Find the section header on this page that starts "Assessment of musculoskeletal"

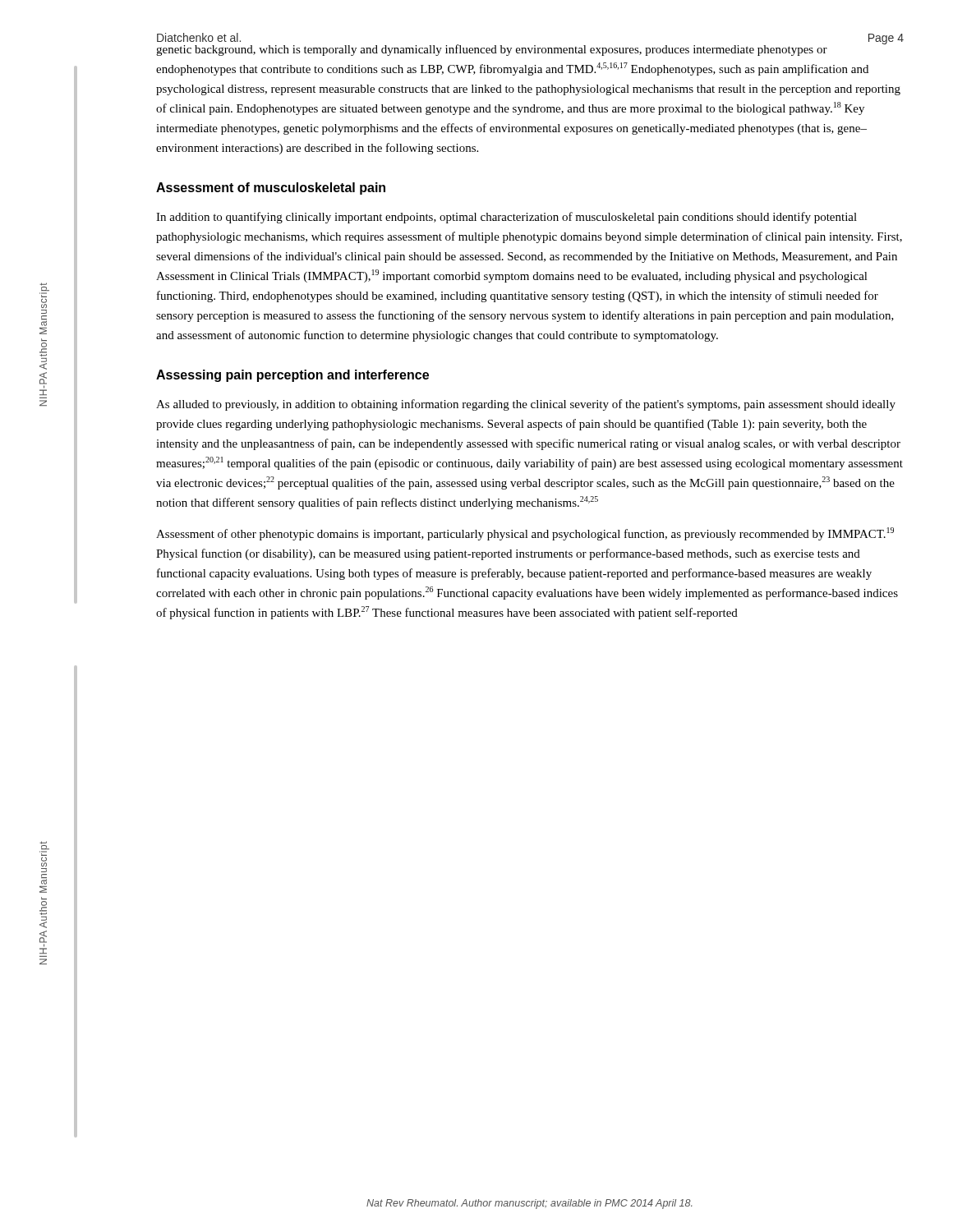(x=271, y=188)
